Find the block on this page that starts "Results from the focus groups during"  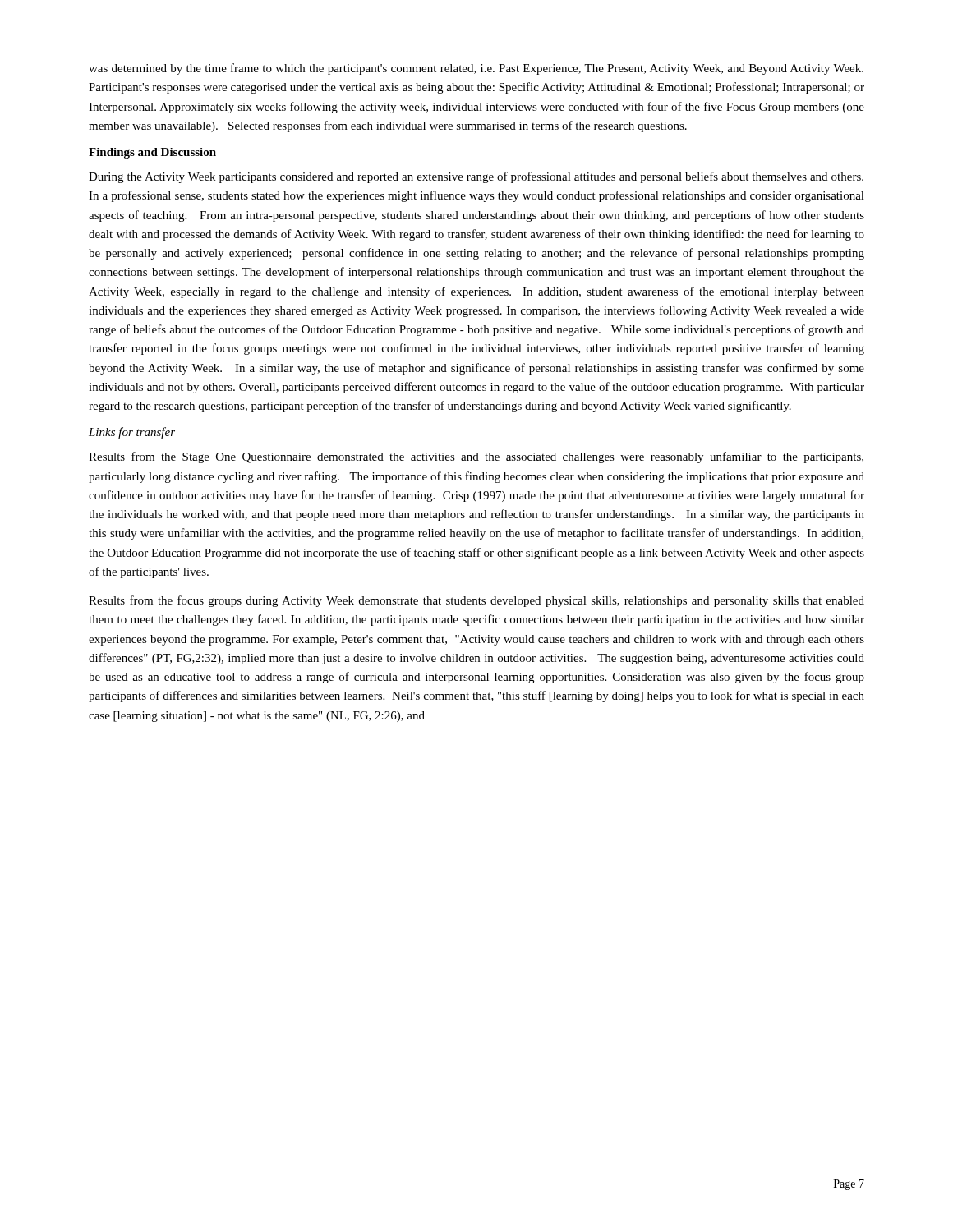pyautogui.click(x=476, y=658)
